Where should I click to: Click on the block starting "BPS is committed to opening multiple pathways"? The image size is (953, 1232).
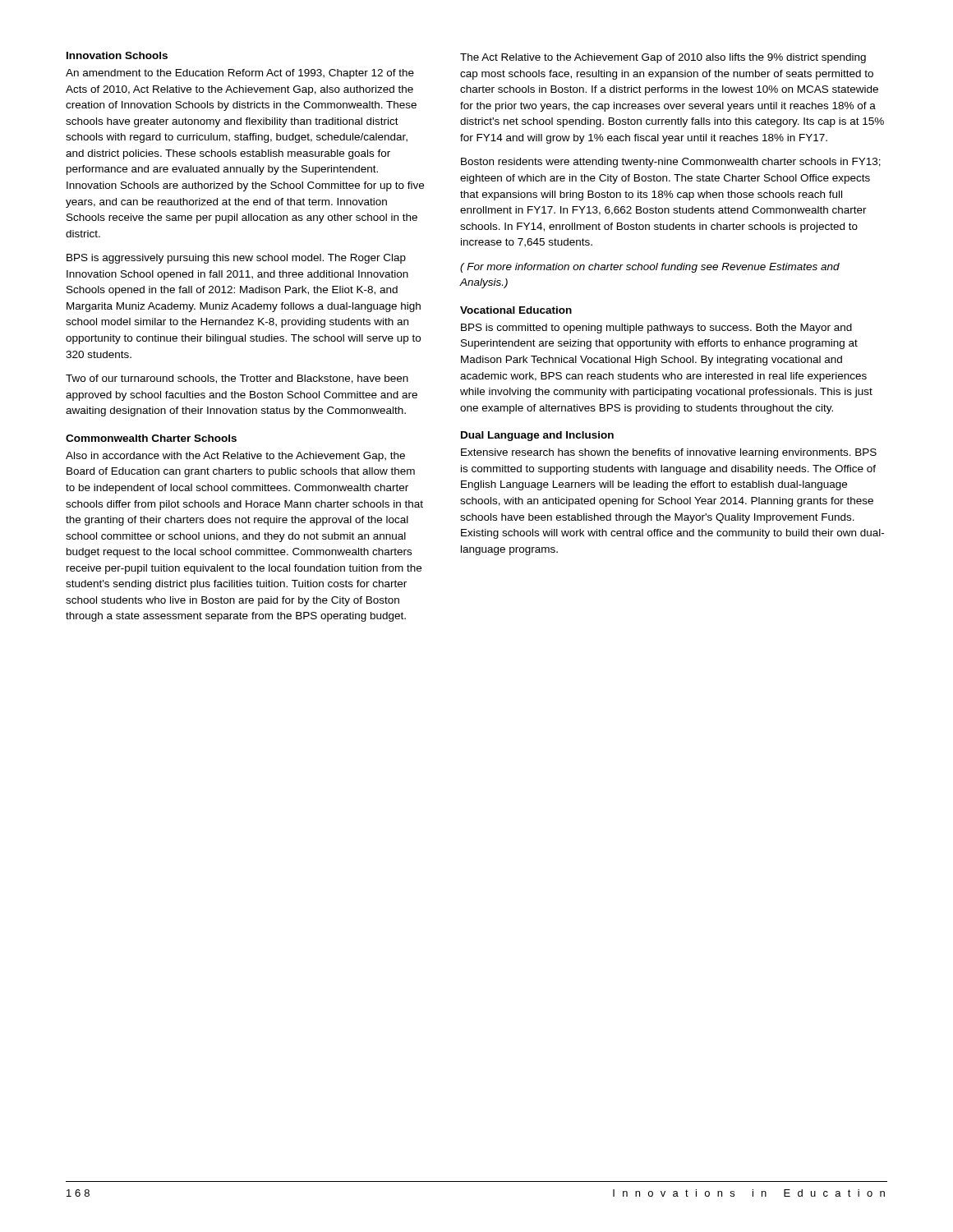click(674, 368)
